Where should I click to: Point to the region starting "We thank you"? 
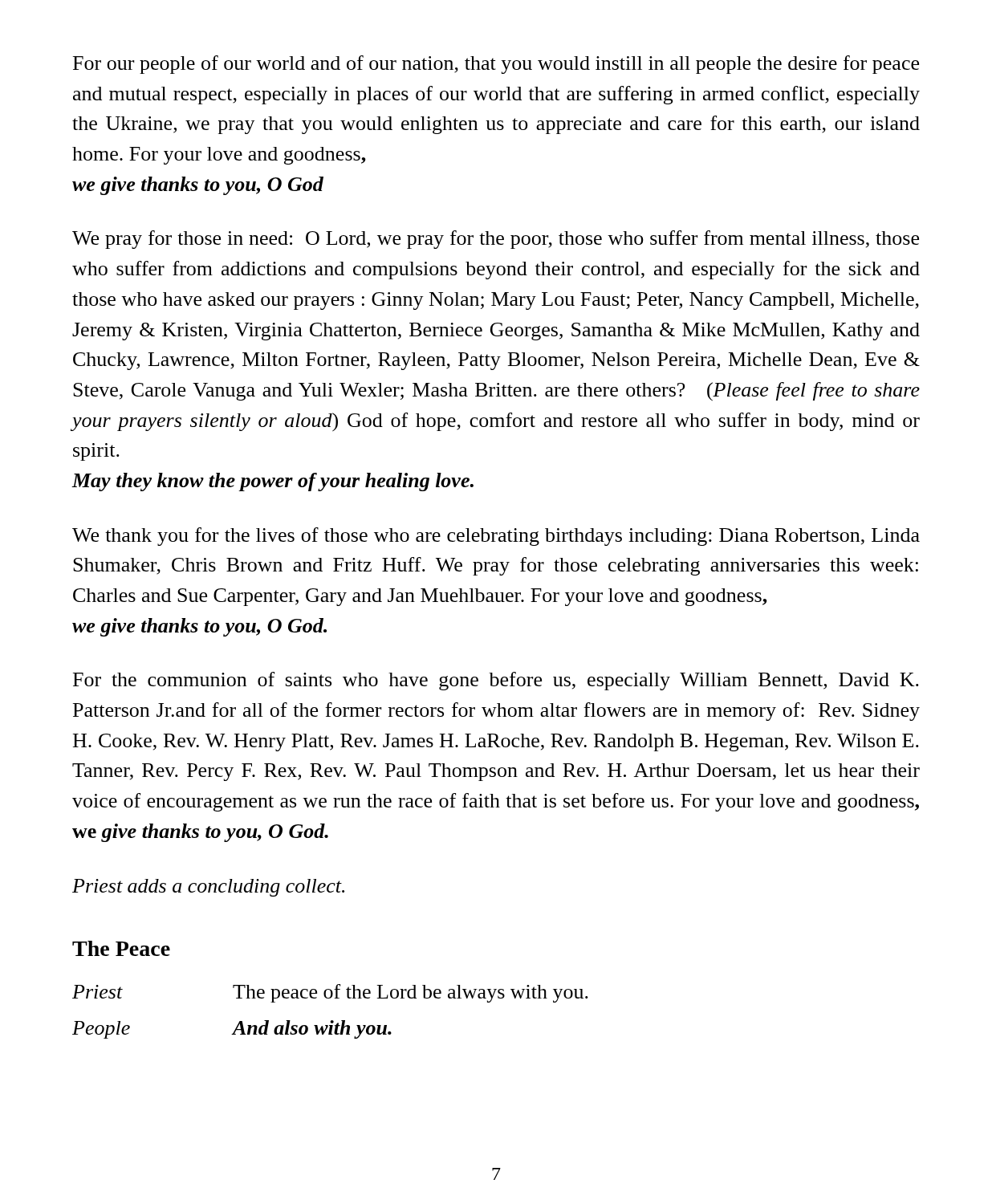[496, 580]
